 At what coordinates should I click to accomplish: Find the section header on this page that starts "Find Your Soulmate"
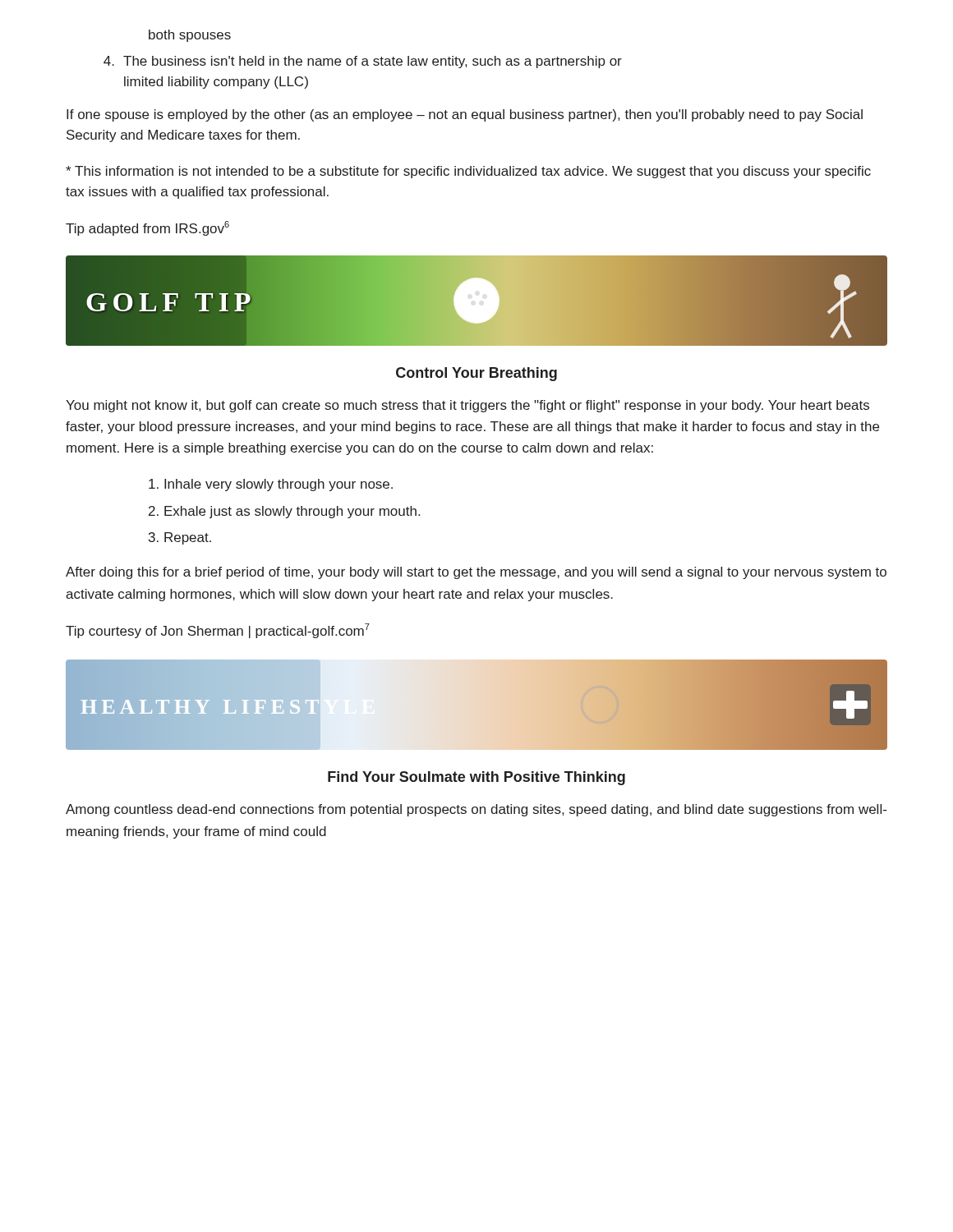point(476,777)
